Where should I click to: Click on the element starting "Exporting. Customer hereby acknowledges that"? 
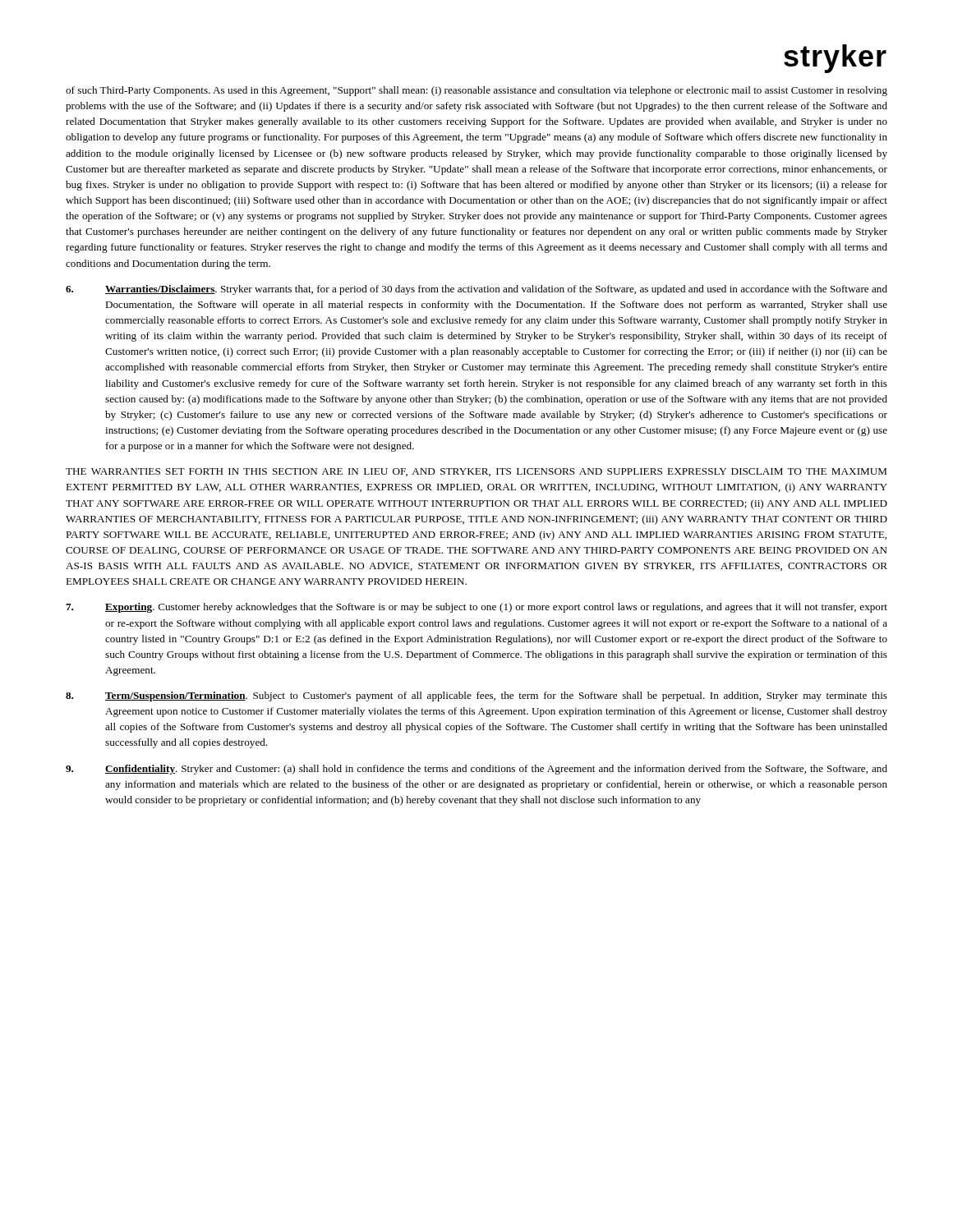tap(476, 638)
